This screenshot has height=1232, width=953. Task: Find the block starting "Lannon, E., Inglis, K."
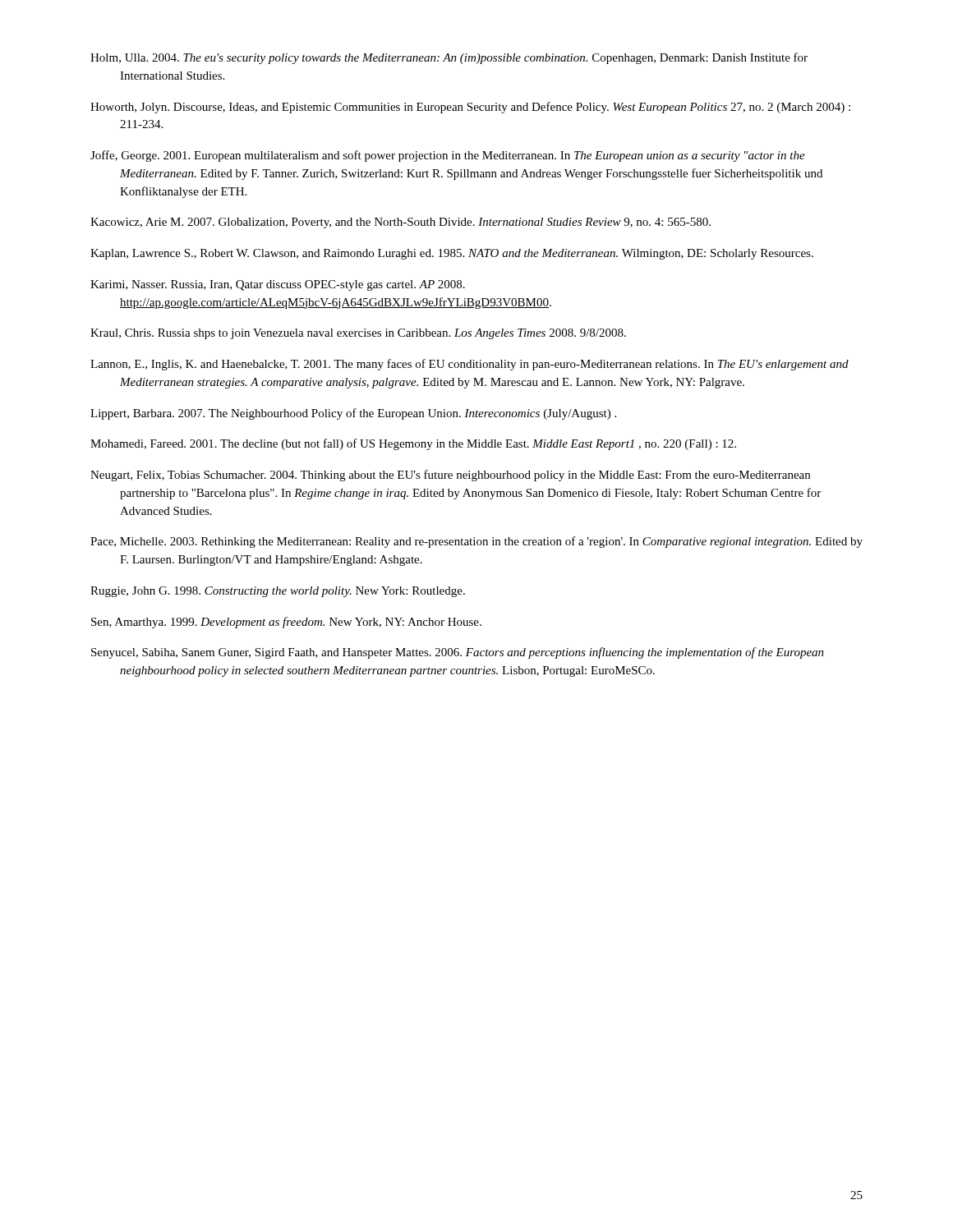[x=469, y=373]
